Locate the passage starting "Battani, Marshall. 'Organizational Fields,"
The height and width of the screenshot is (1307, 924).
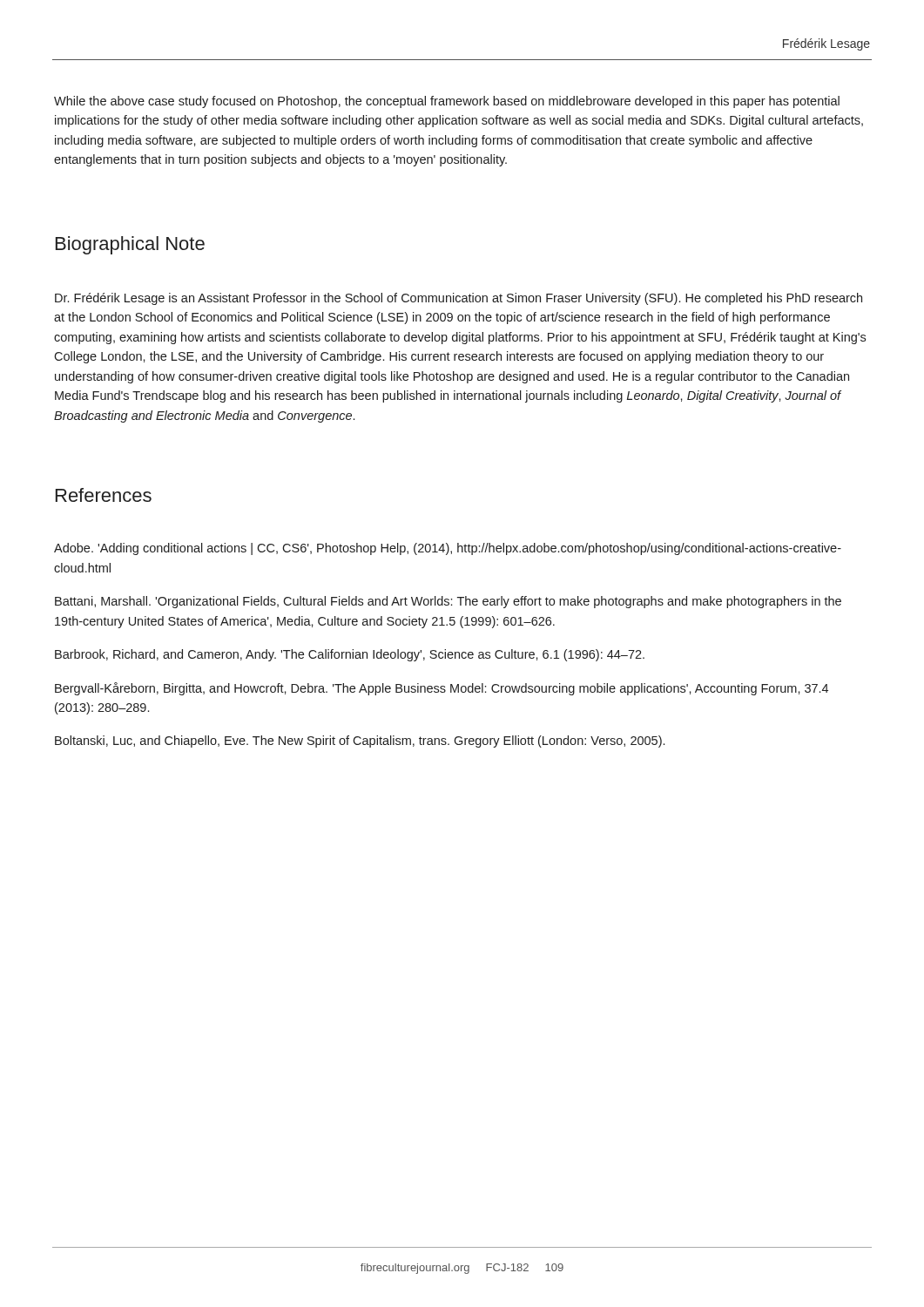point(448,611)
